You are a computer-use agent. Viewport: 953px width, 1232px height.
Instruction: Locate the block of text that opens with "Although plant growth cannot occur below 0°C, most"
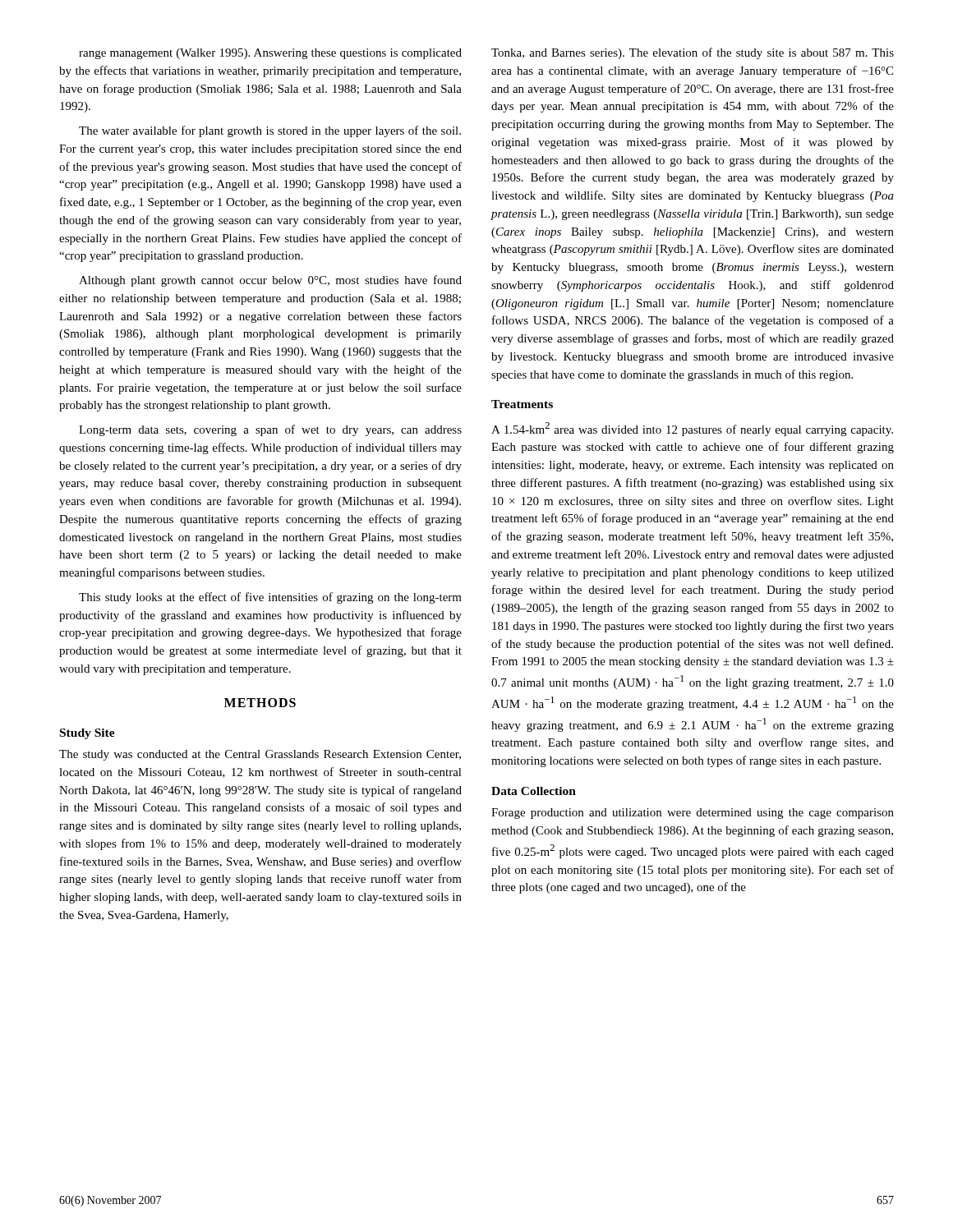click(x=260, y=343)
